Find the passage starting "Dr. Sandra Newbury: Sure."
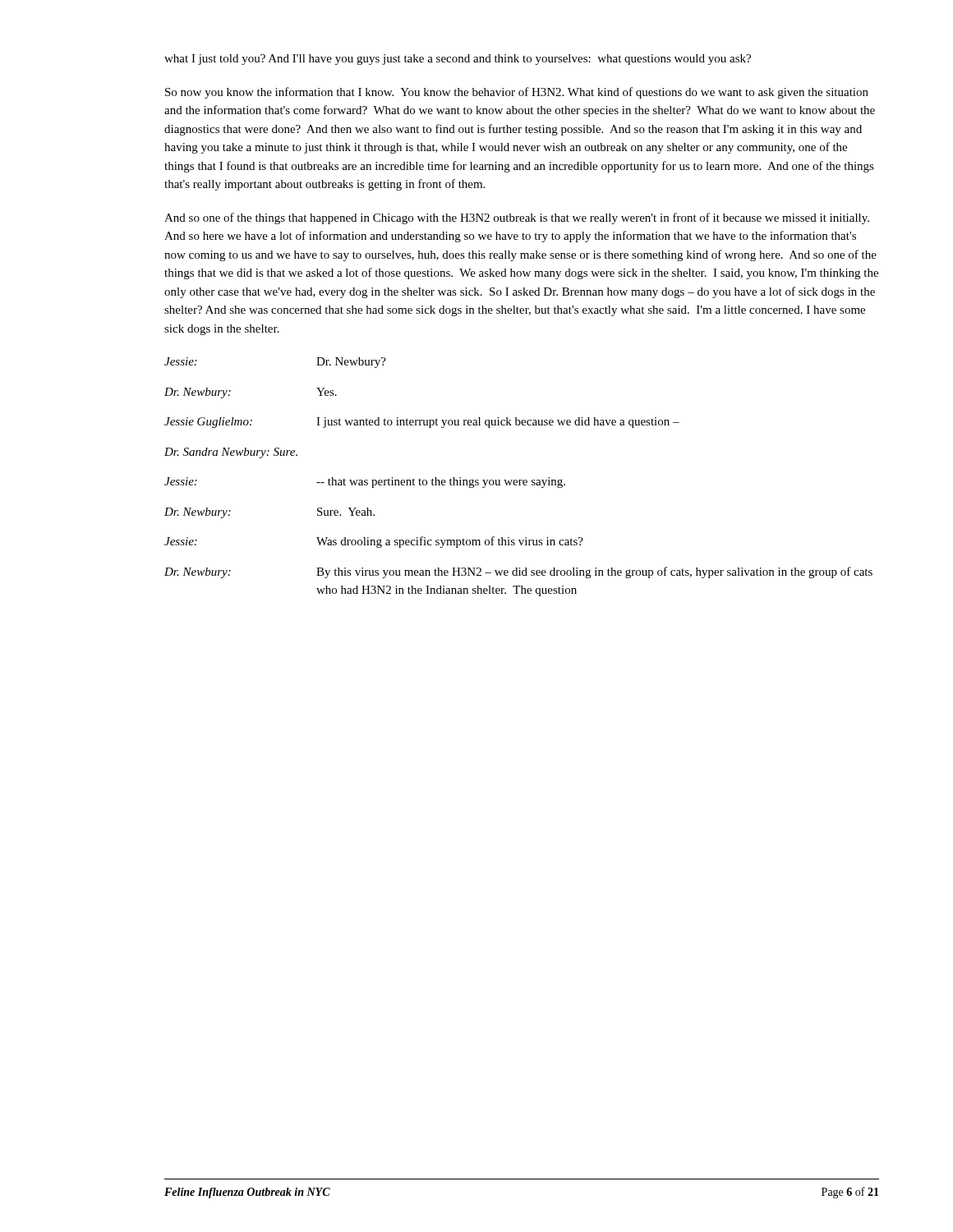Screen dimensions: 1232x953 tap(240, 452)
